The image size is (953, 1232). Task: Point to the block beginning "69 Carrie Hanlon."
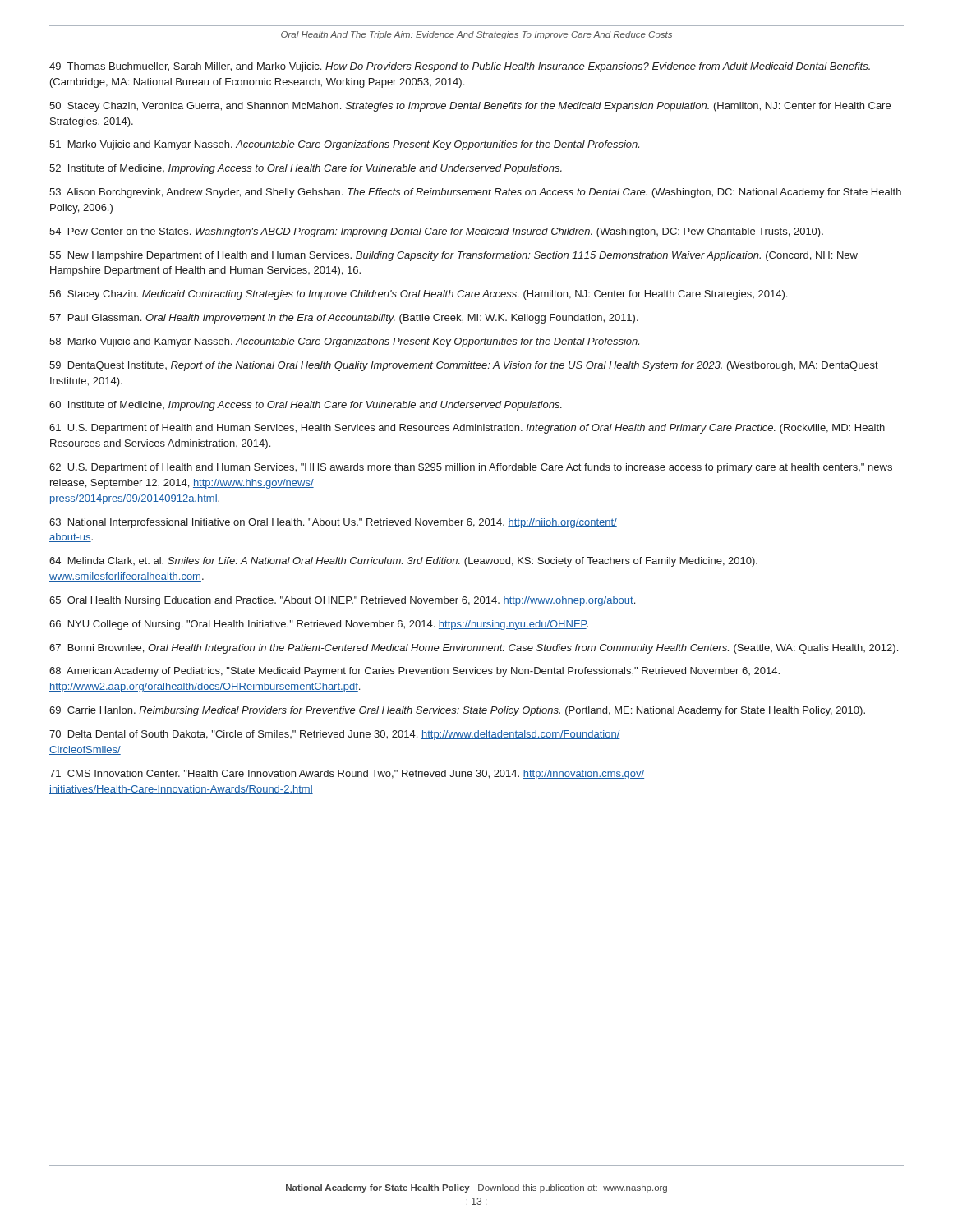tap(458, 710)
